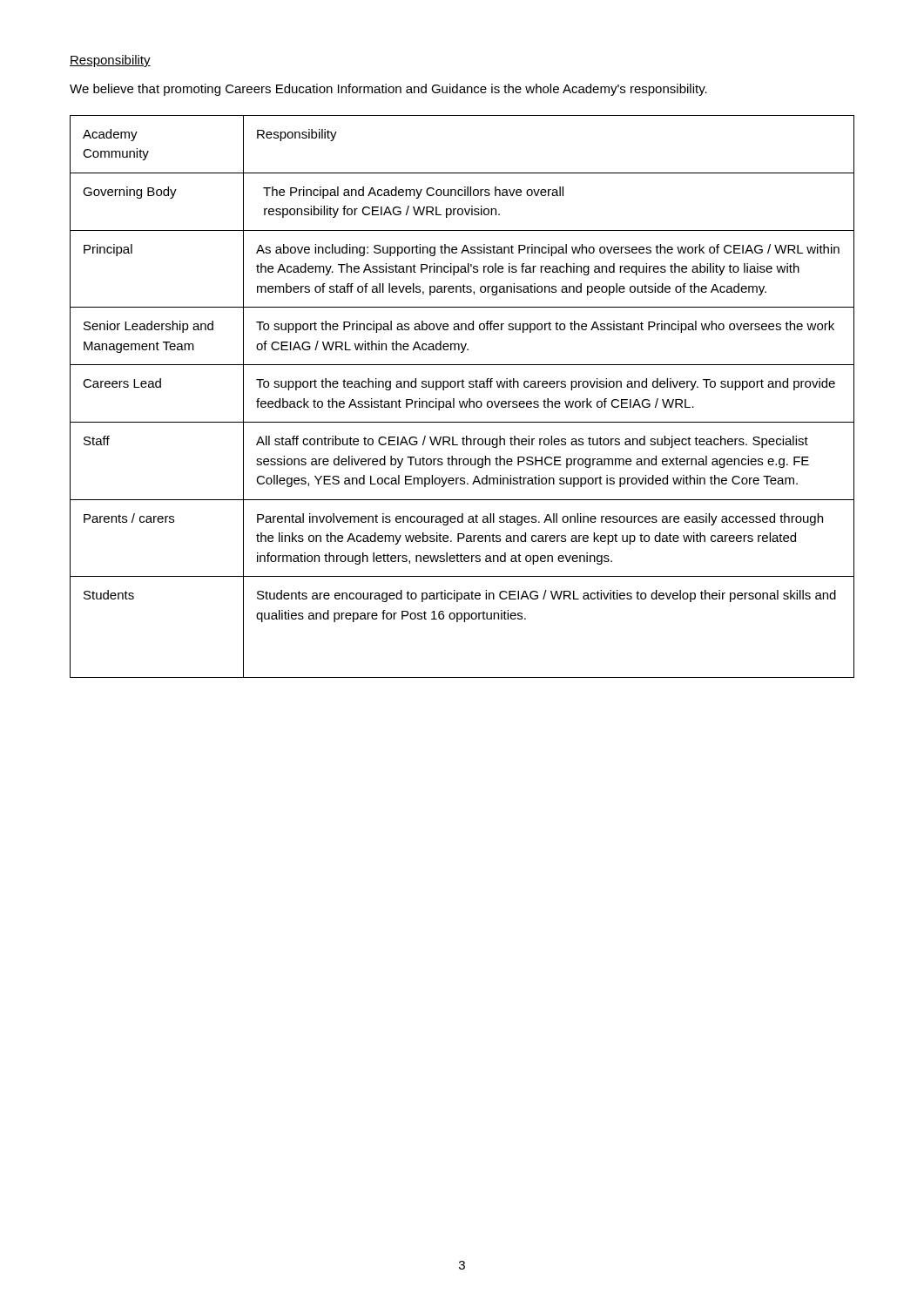
Task: Locate the section header
Action: 110,60
